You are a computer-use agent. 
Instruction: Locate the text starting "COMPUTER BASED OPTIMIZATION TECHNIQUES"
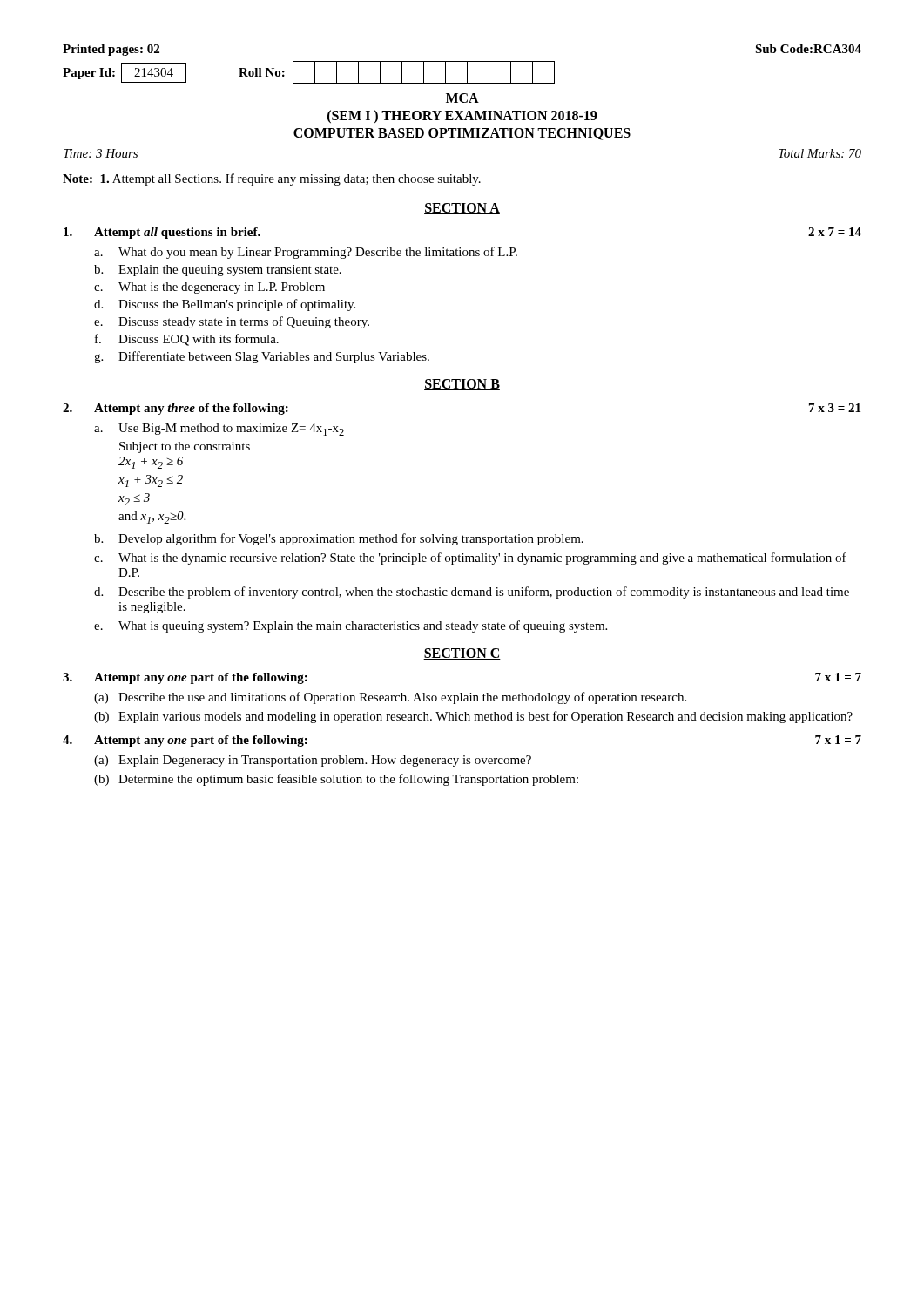coord(462,133)
